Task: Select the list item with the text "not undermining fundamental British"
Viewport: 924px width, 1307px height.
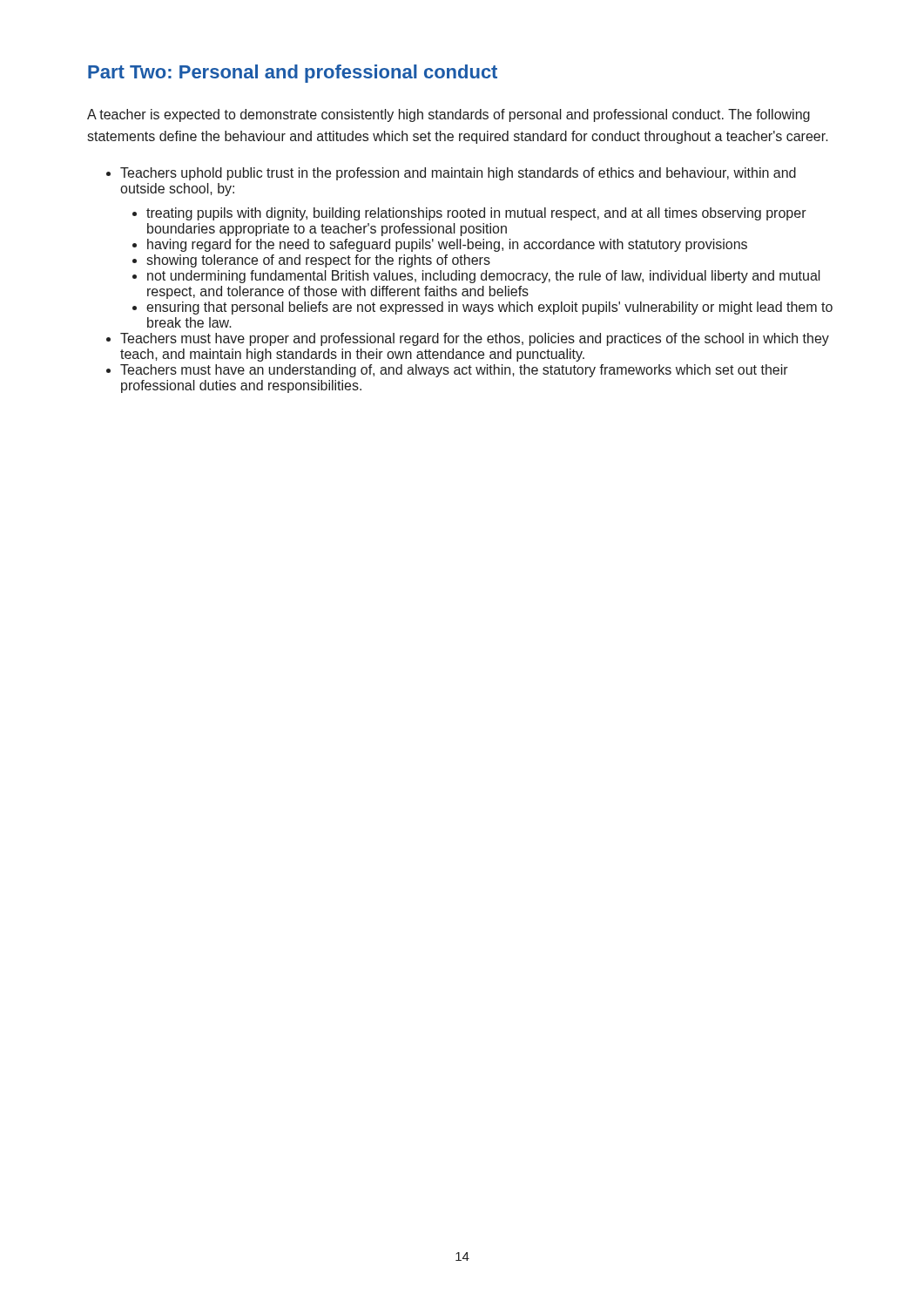Action: (x=492, y=284)
